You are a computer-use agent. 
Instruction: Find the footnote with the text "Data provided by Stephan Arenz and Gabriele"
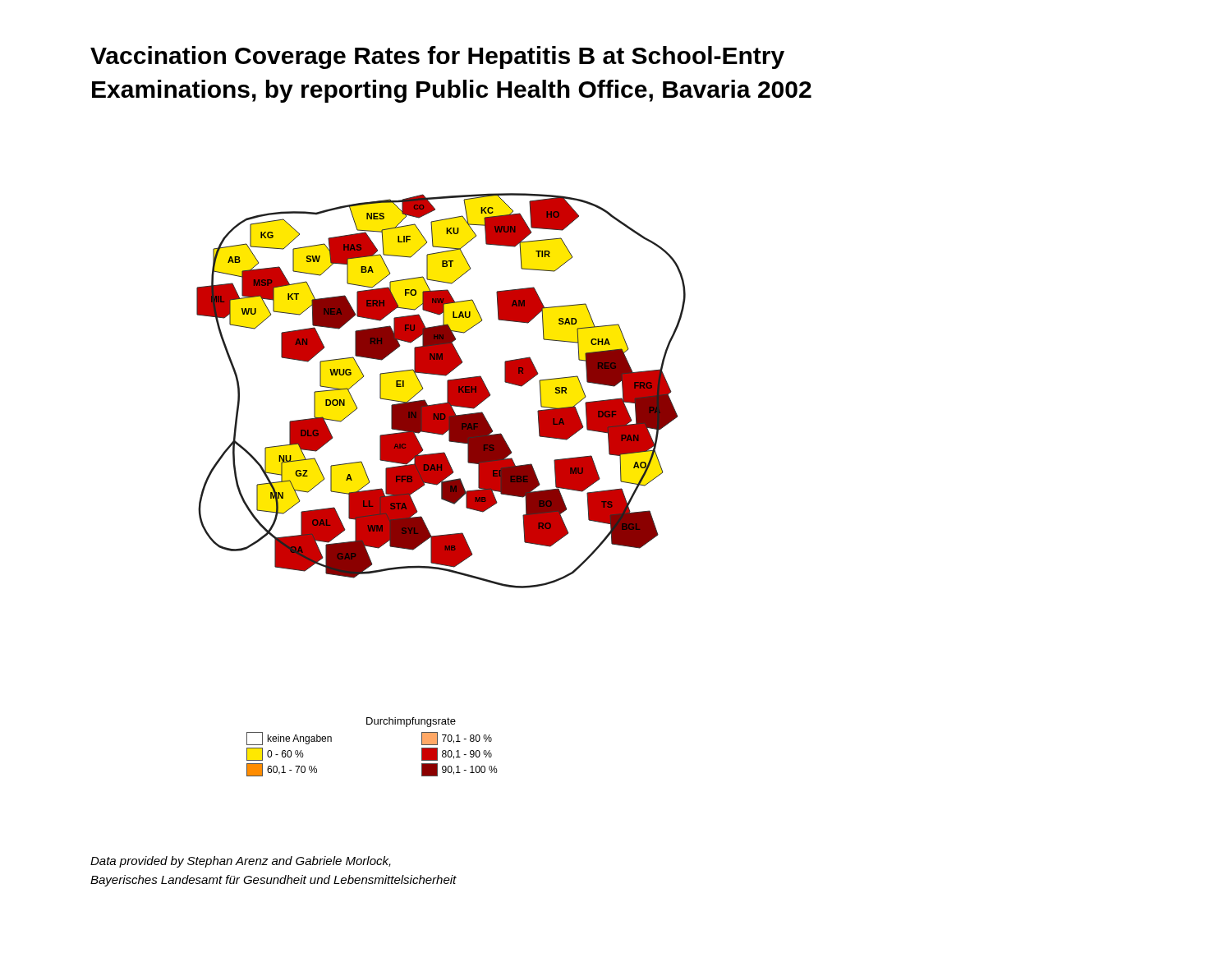[273, 870]
